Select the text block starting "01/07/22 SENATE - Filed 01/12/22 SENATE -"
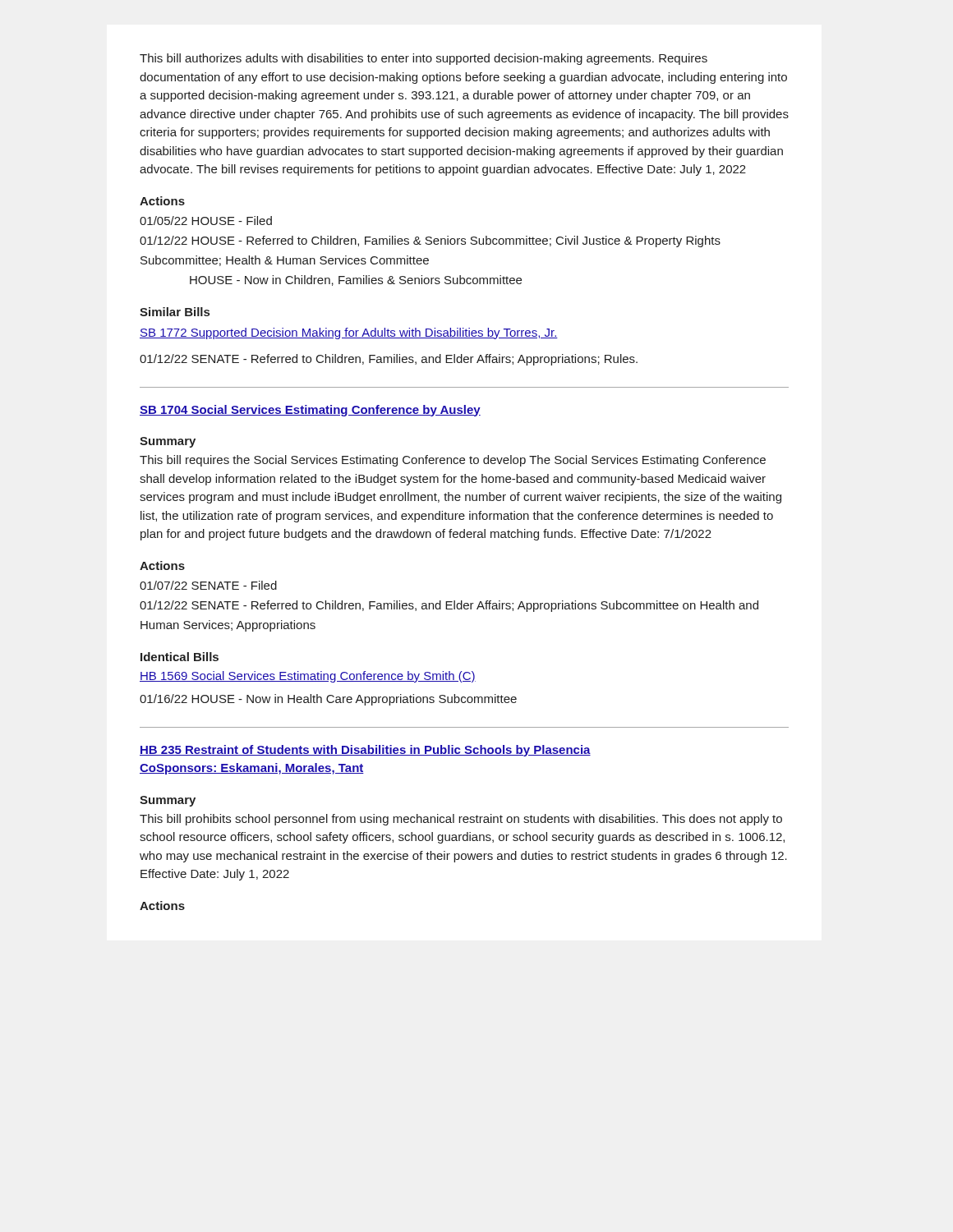 449,604
